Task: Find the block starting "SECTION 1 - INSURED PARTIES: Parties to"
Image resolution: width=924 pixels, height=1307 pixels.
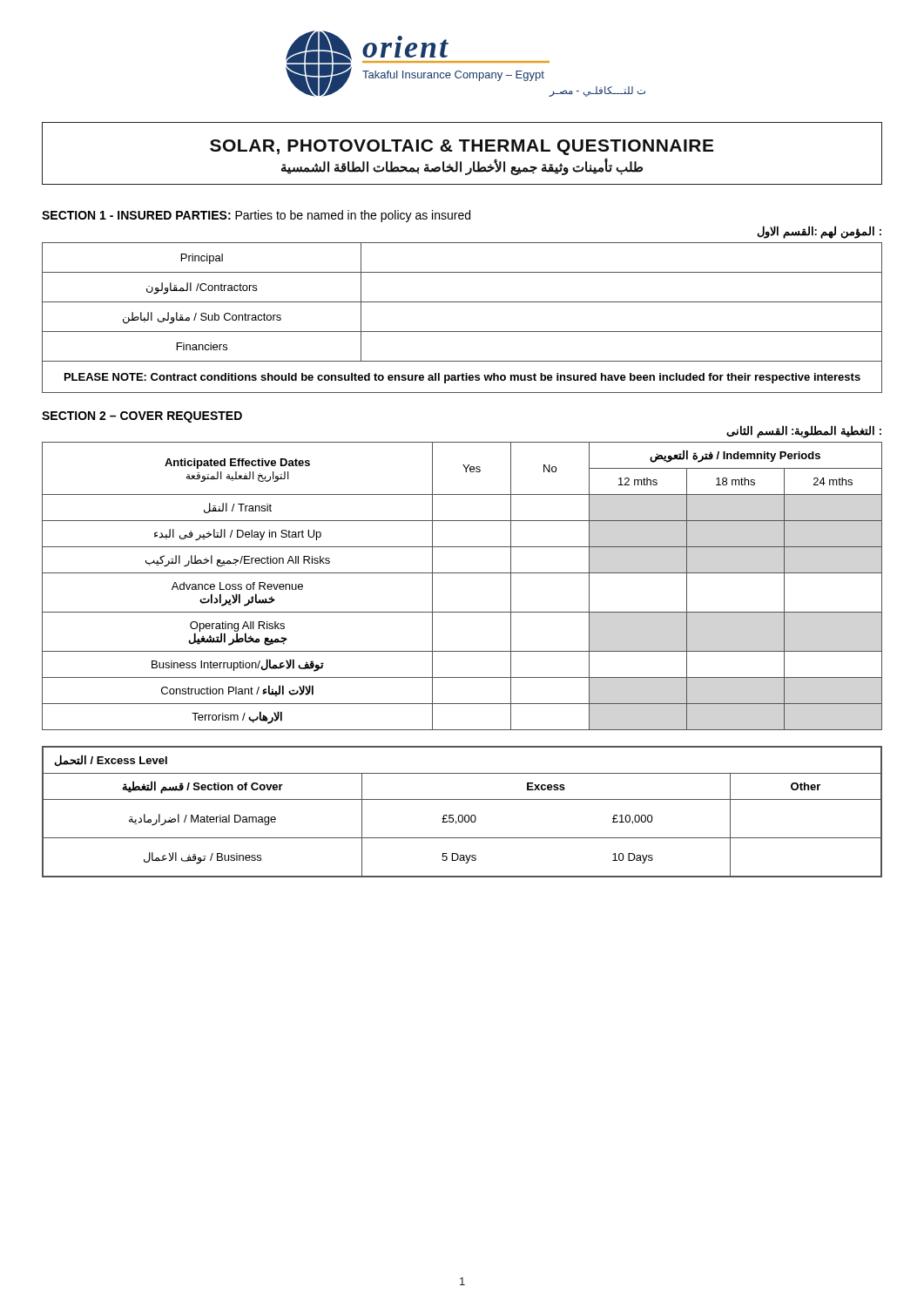Action: click(256, 215)
